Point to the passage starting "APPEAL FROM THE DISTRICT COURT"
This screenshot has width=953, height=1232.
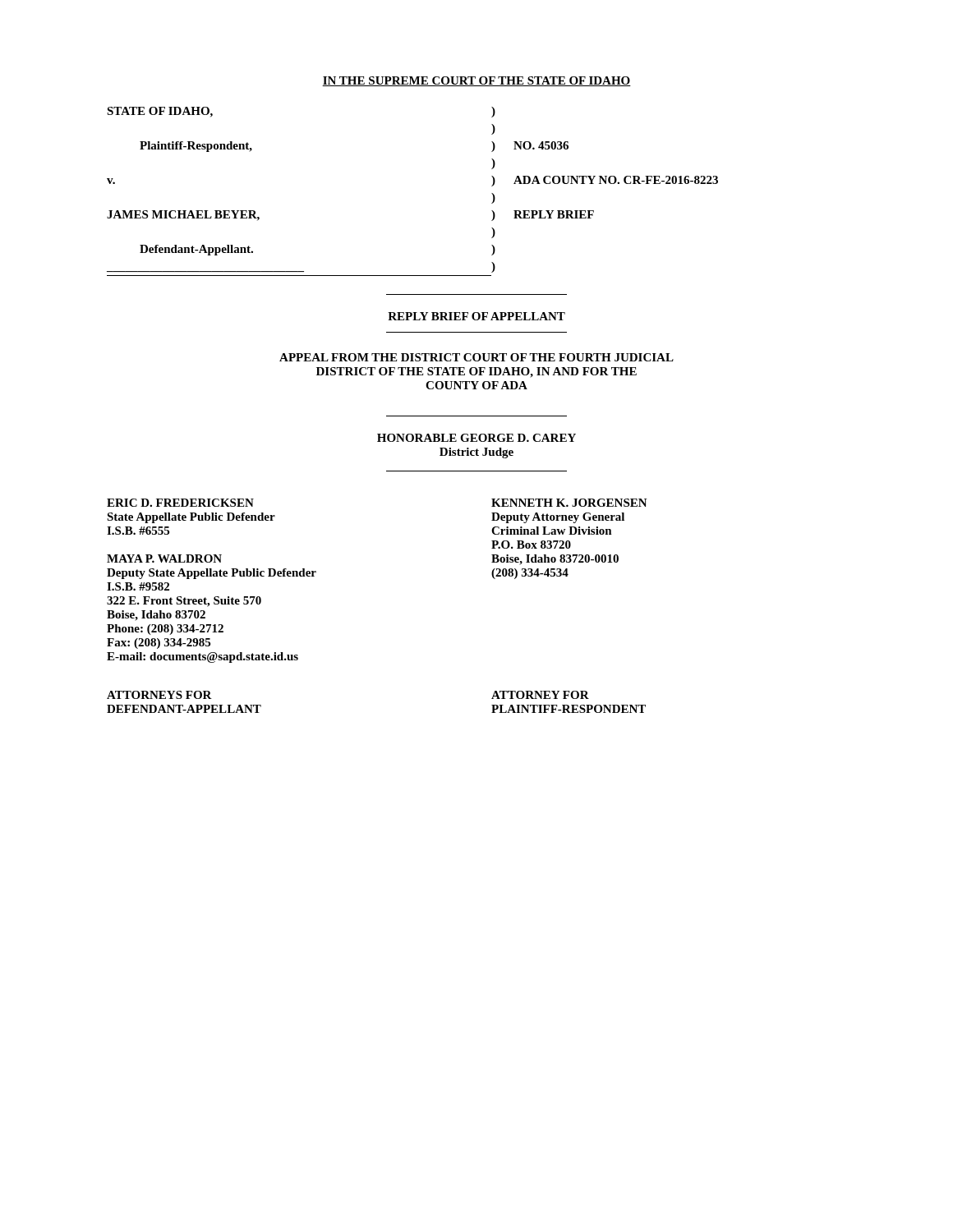pyautogui.click(x=476, y=371)
